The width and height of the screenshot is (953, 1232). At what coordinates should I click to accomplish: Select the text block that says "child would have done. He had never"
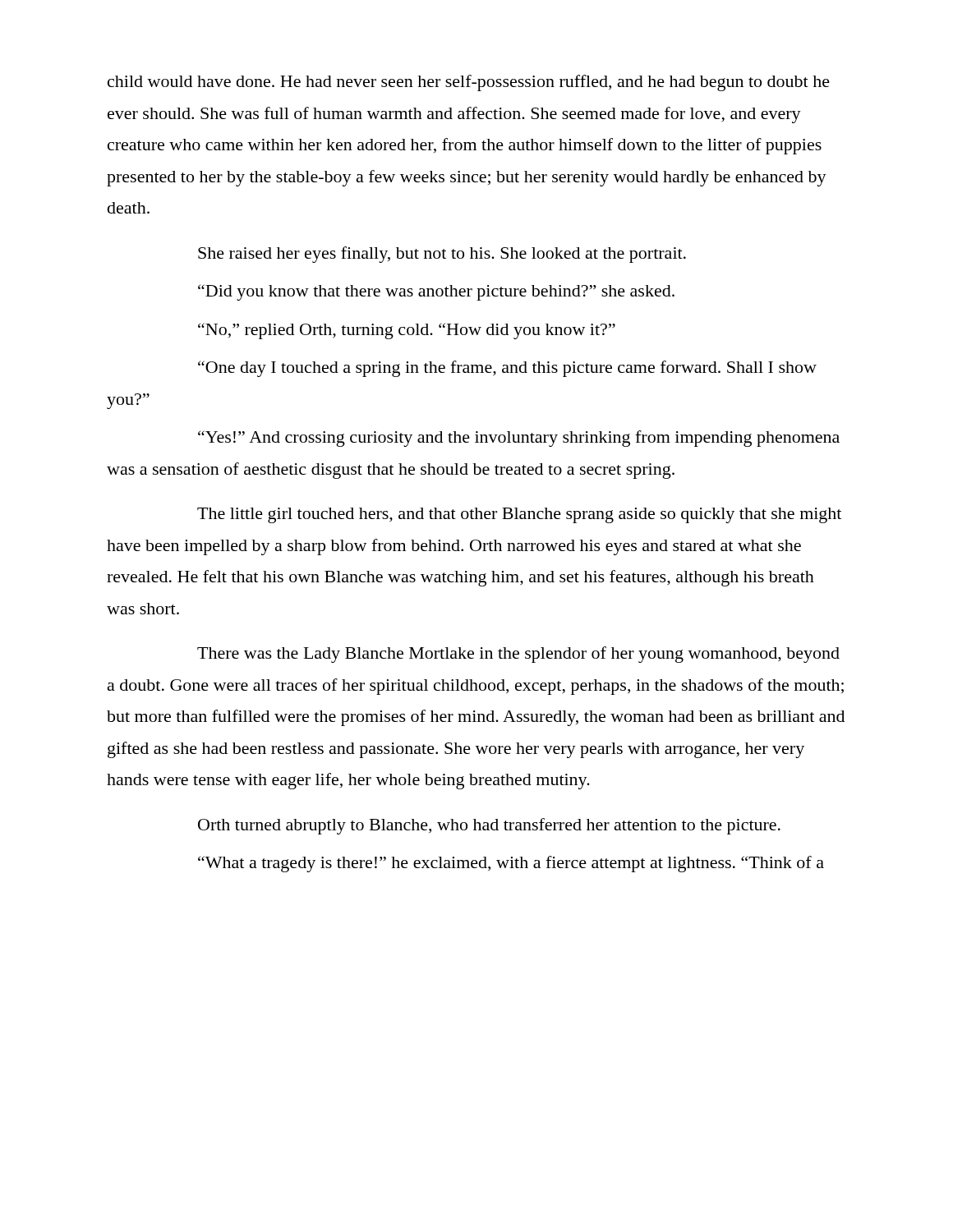[x=476, y=145]
